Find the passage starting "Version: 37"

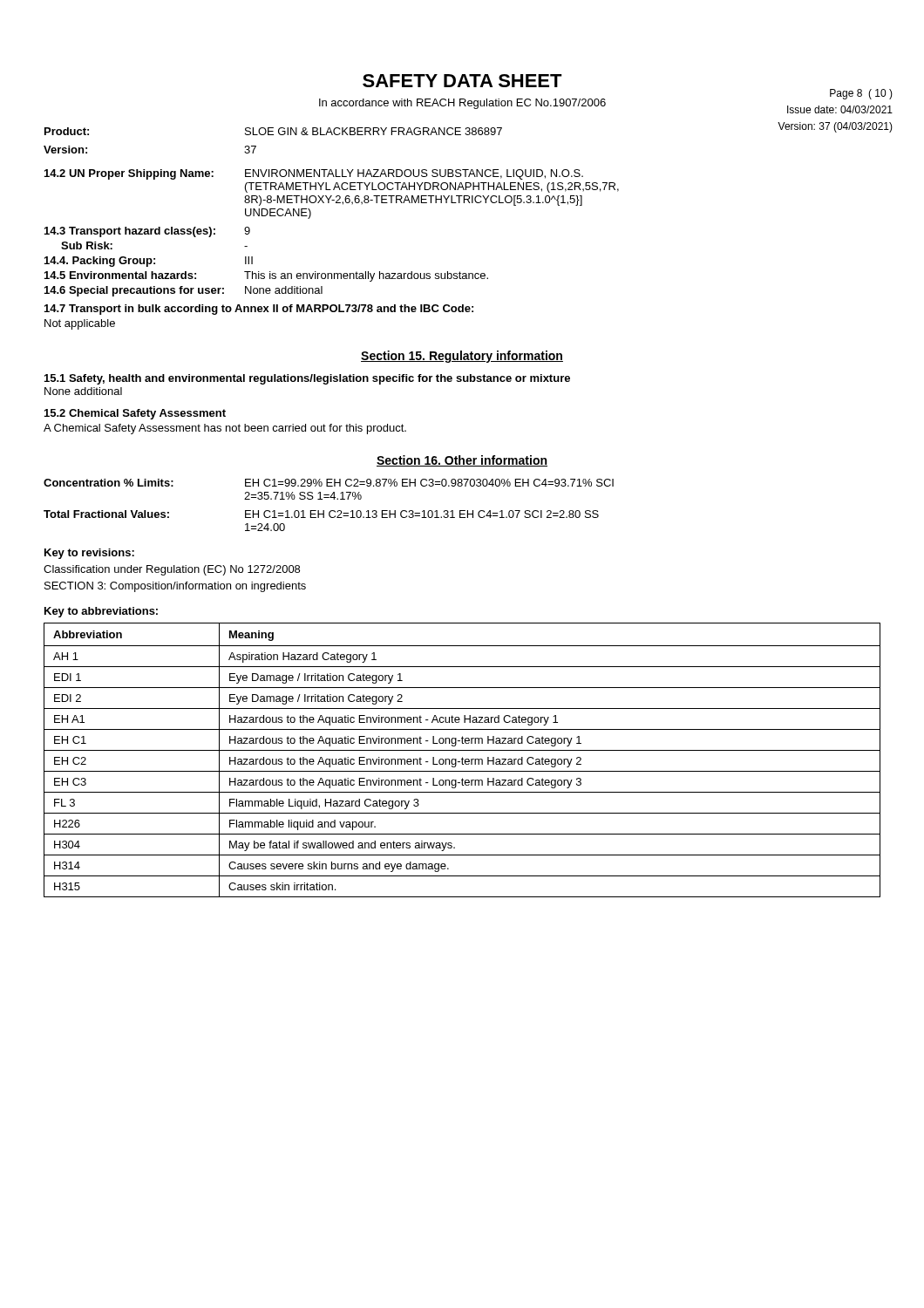64,150
